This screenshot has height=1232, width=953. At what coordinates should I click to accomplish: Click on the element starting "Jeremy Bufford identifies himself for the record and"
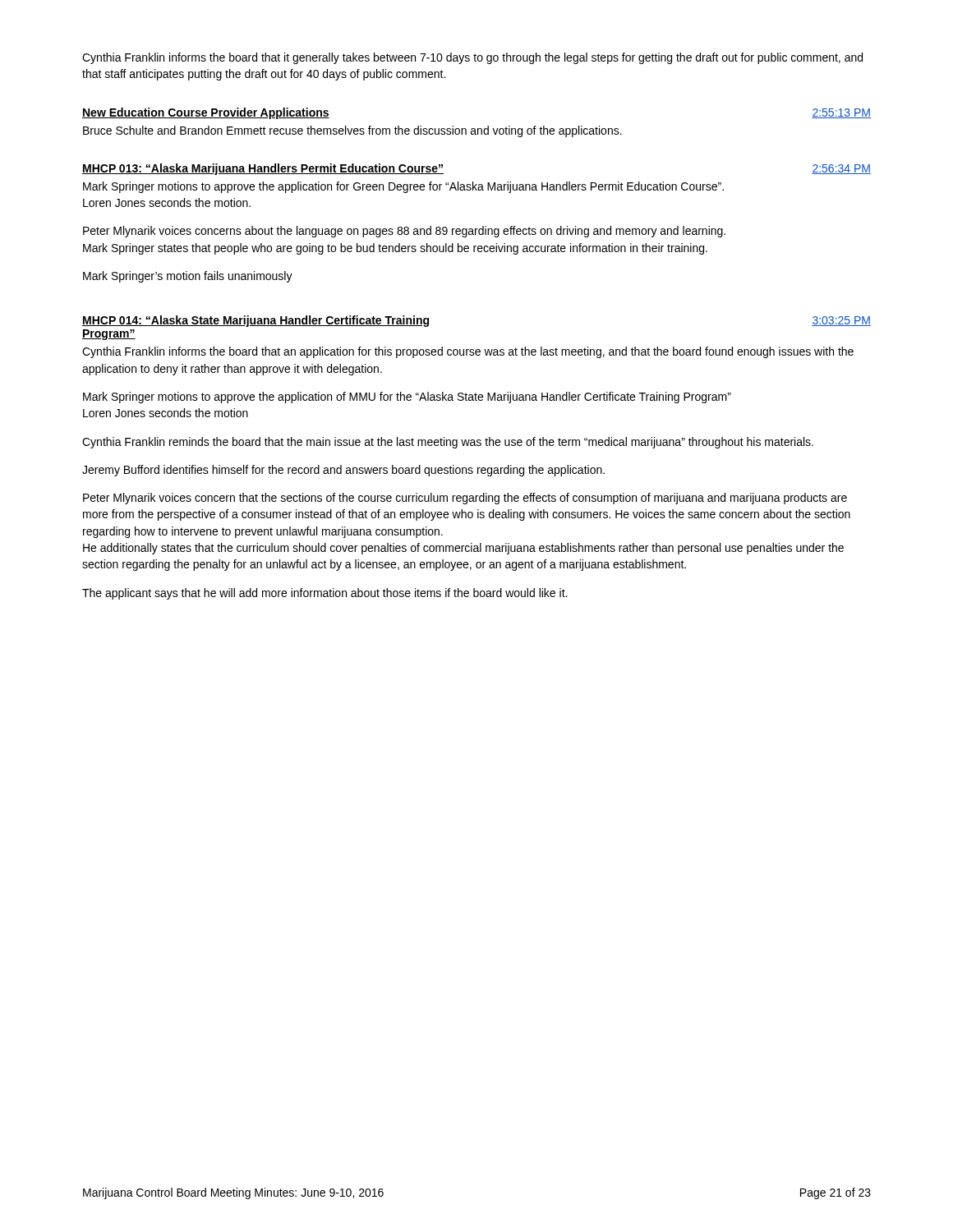(x=344, y=470)
